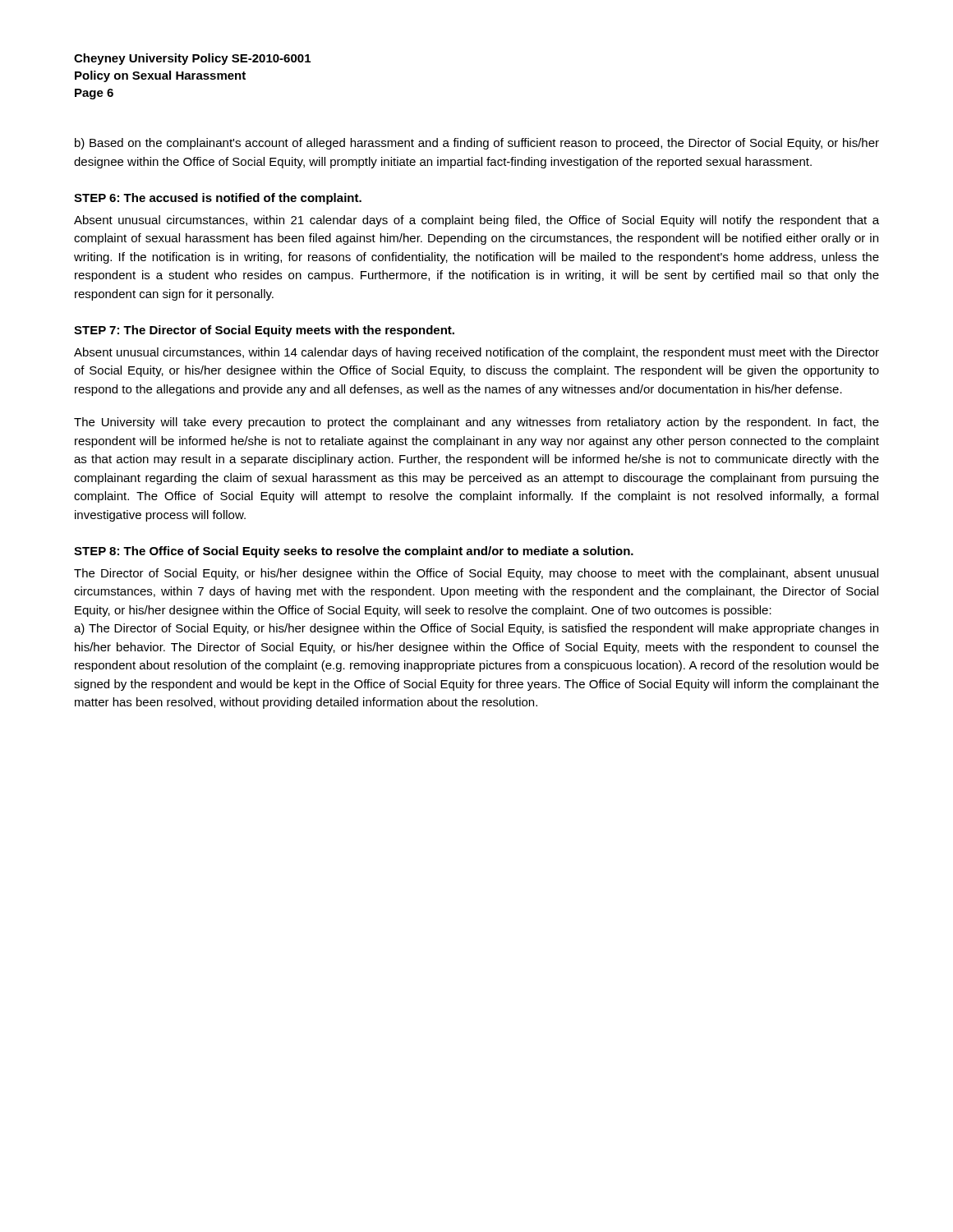Select the text block that reads "Absent unusual circumstances, within 14 calendar days"
Screen dimensions: 1232x953
(476, 370)
